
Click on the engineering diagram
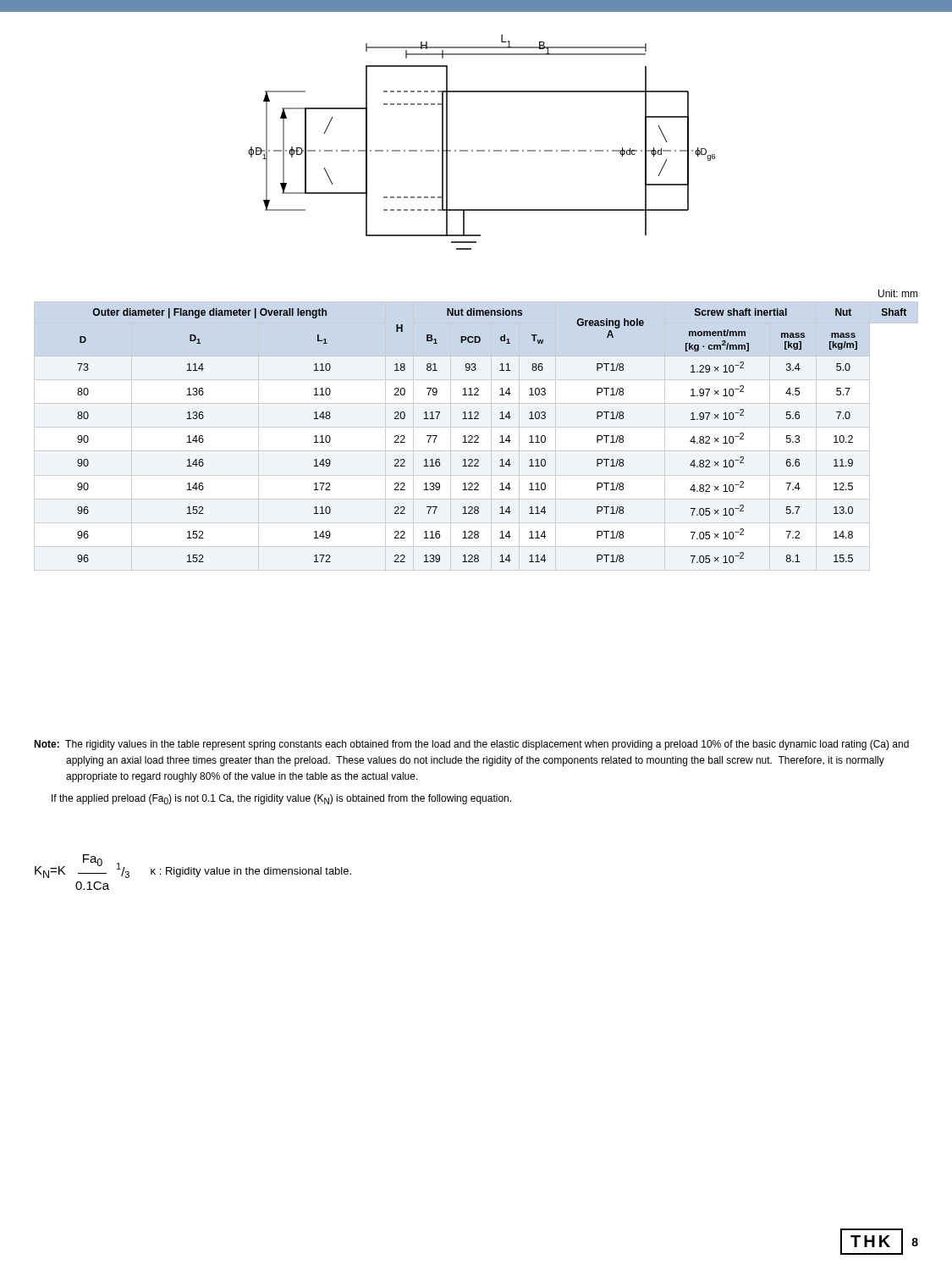click(476, 149)
